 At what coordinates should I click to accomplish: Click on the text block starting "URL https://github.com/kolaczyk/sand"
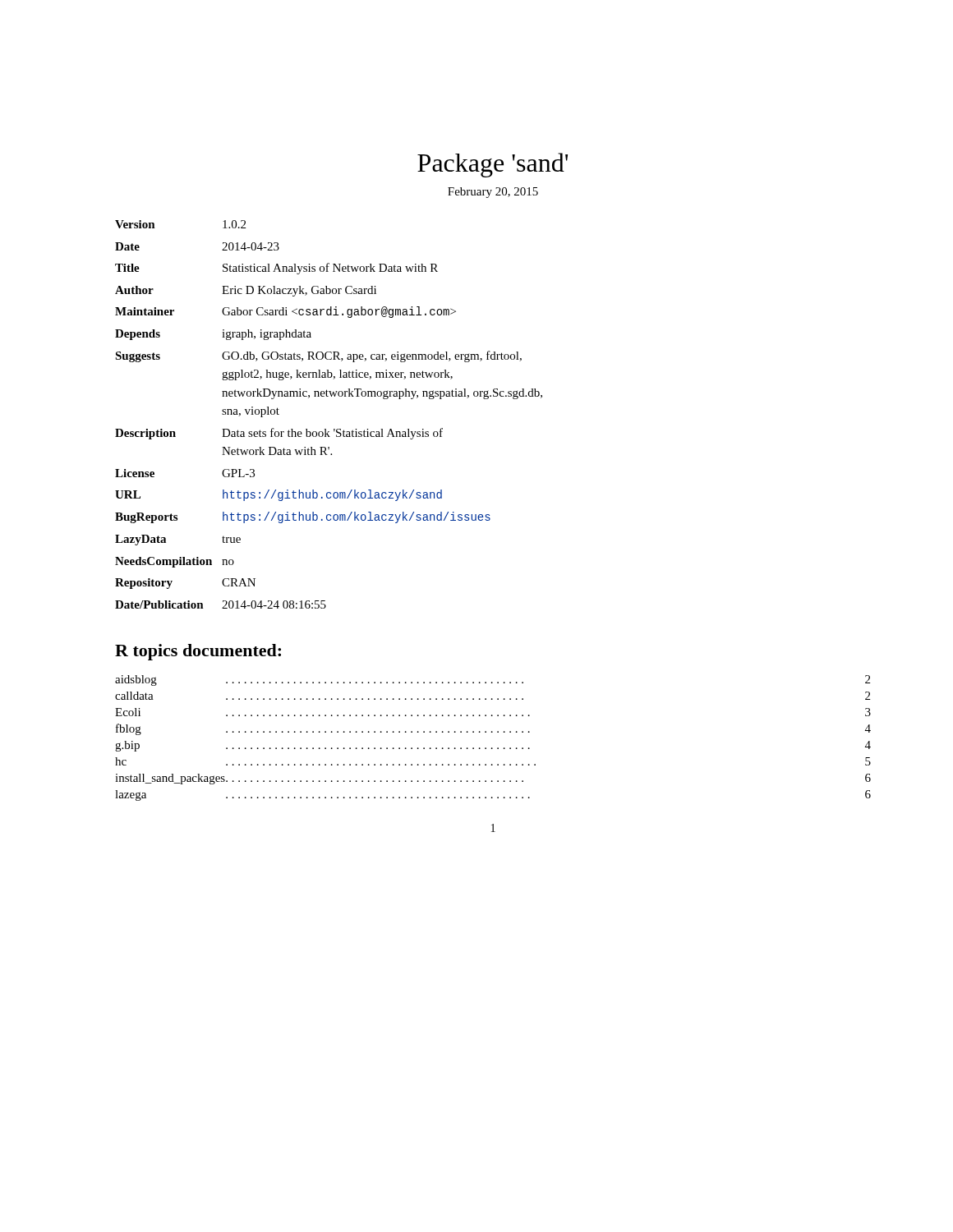click(x=279, y=495)
